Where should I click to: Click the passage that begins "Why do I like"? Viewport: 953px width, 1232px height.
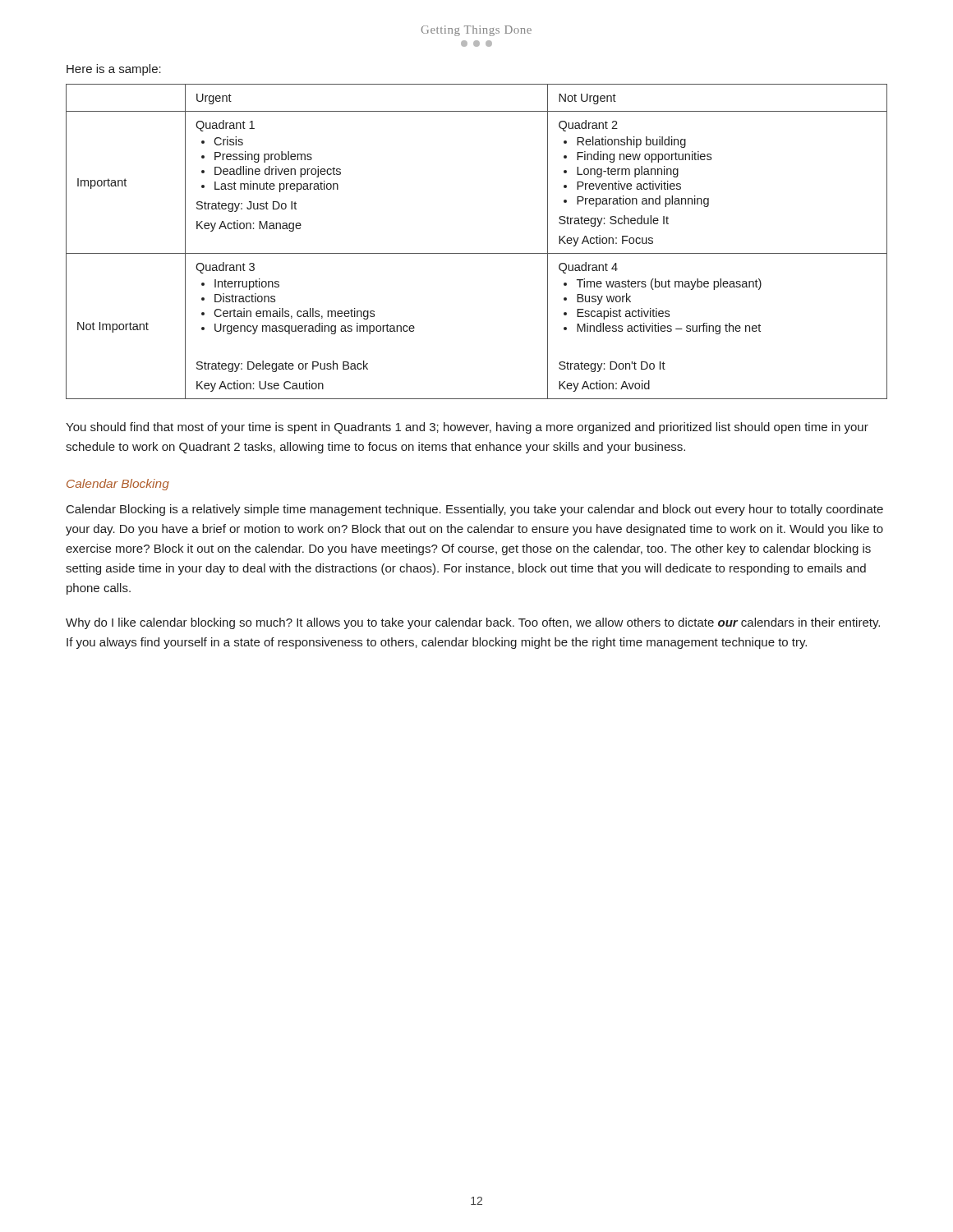pyautogui.click(x=473, y=632)
